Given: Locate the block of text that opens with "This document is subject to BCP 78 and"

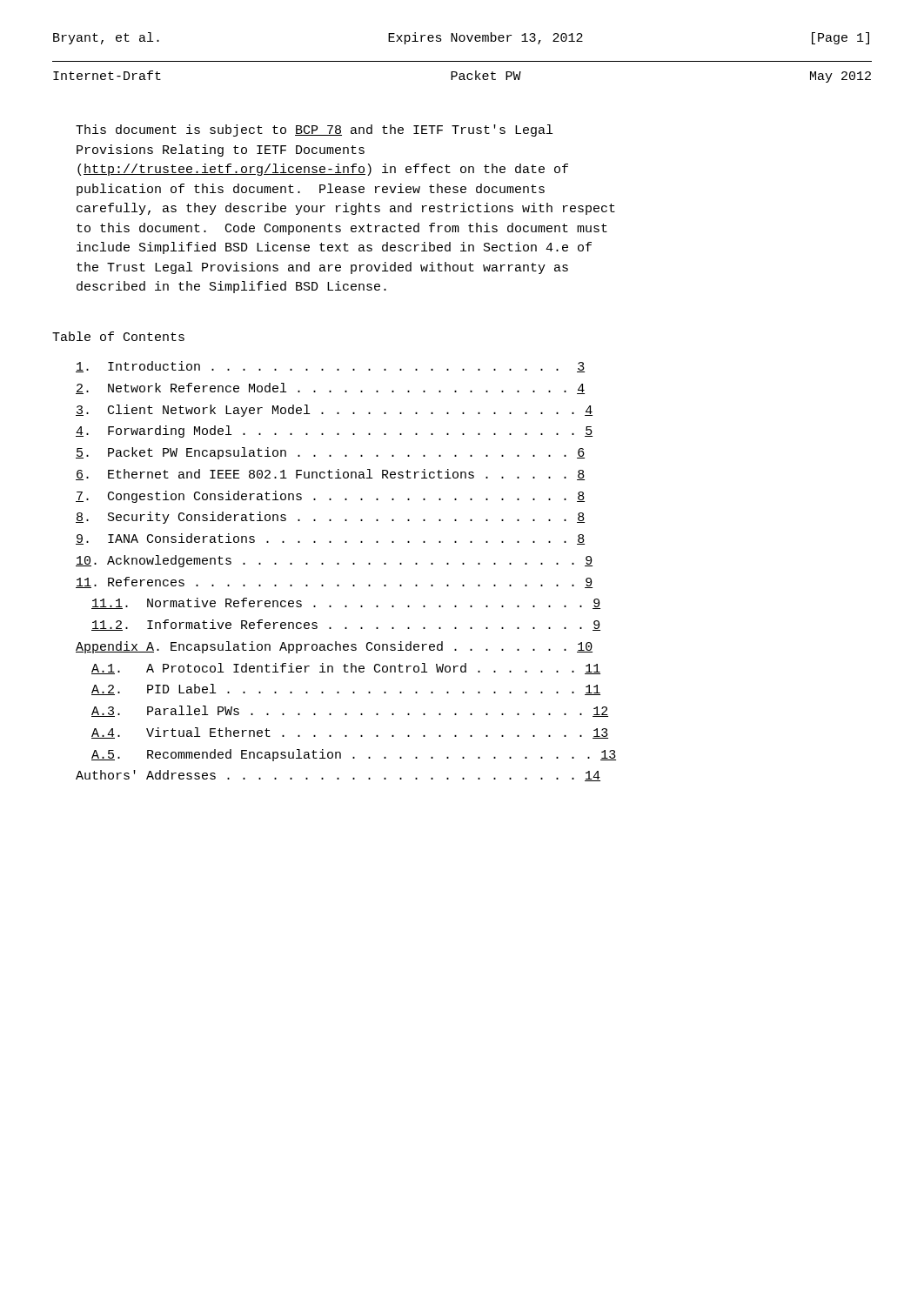Looking at the screenshot, I should [334, 209].
